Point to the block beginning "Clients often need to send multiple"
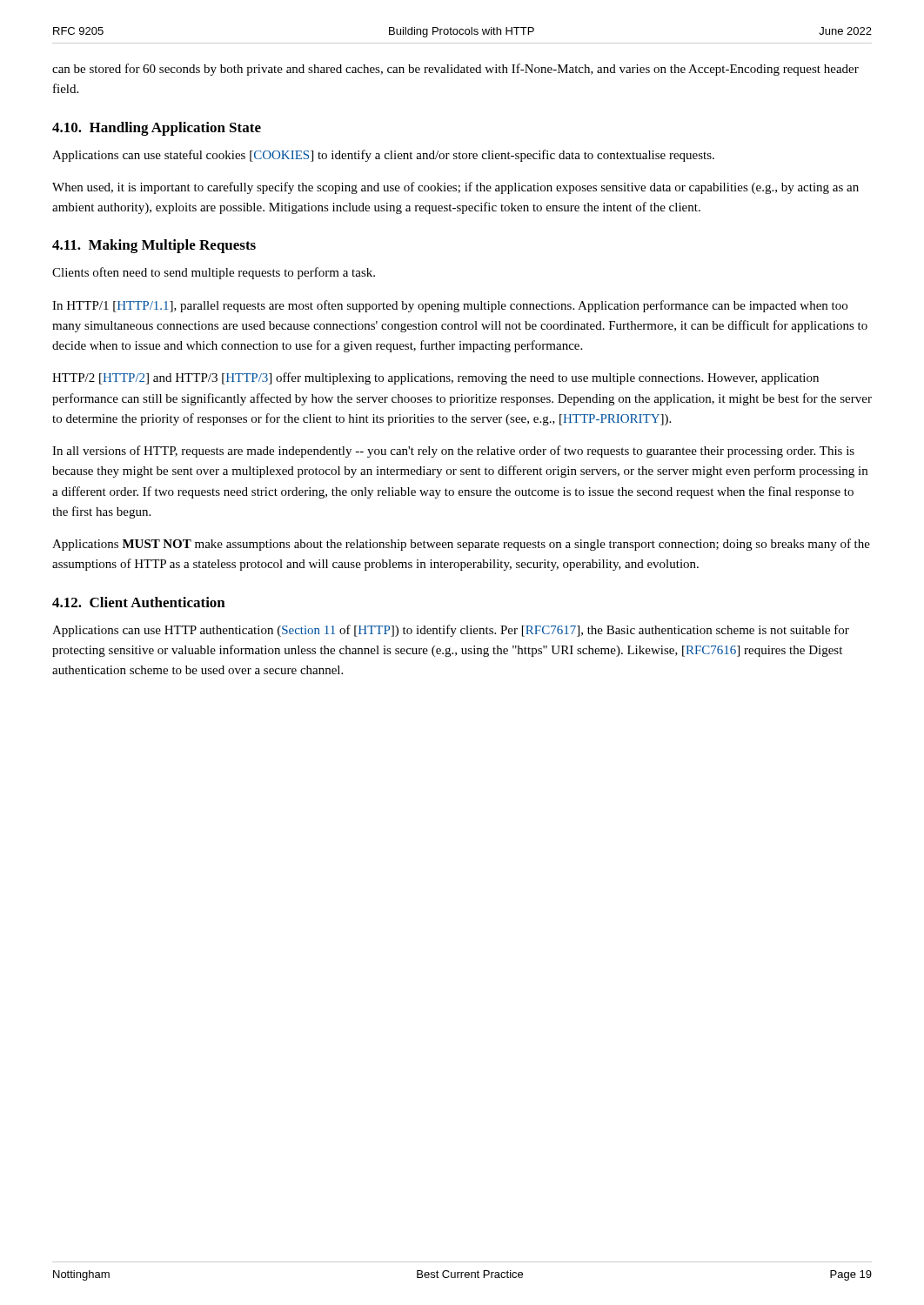 pos(214,273)
